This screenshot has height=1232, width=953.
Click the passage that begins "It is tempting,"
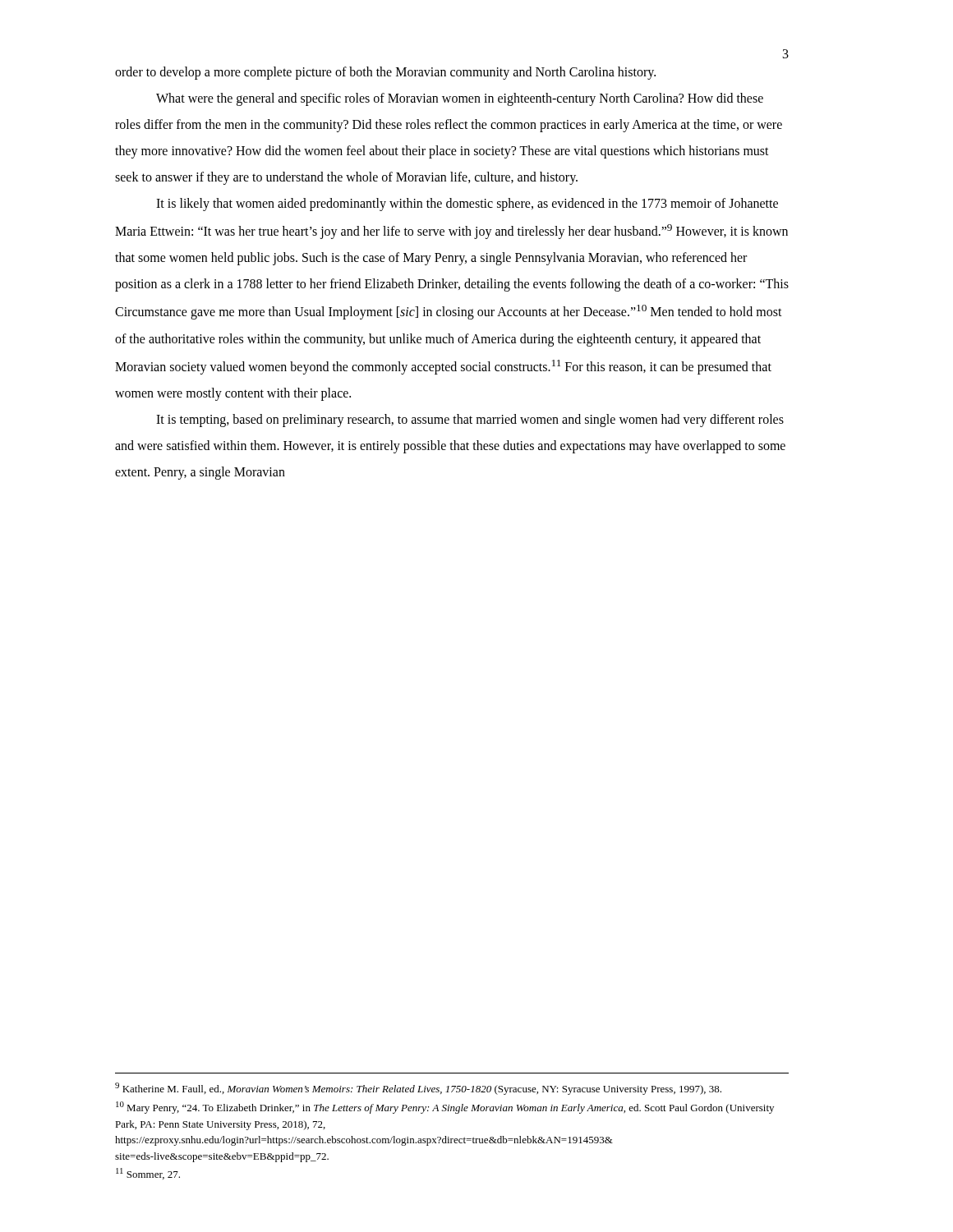[450, 446]
